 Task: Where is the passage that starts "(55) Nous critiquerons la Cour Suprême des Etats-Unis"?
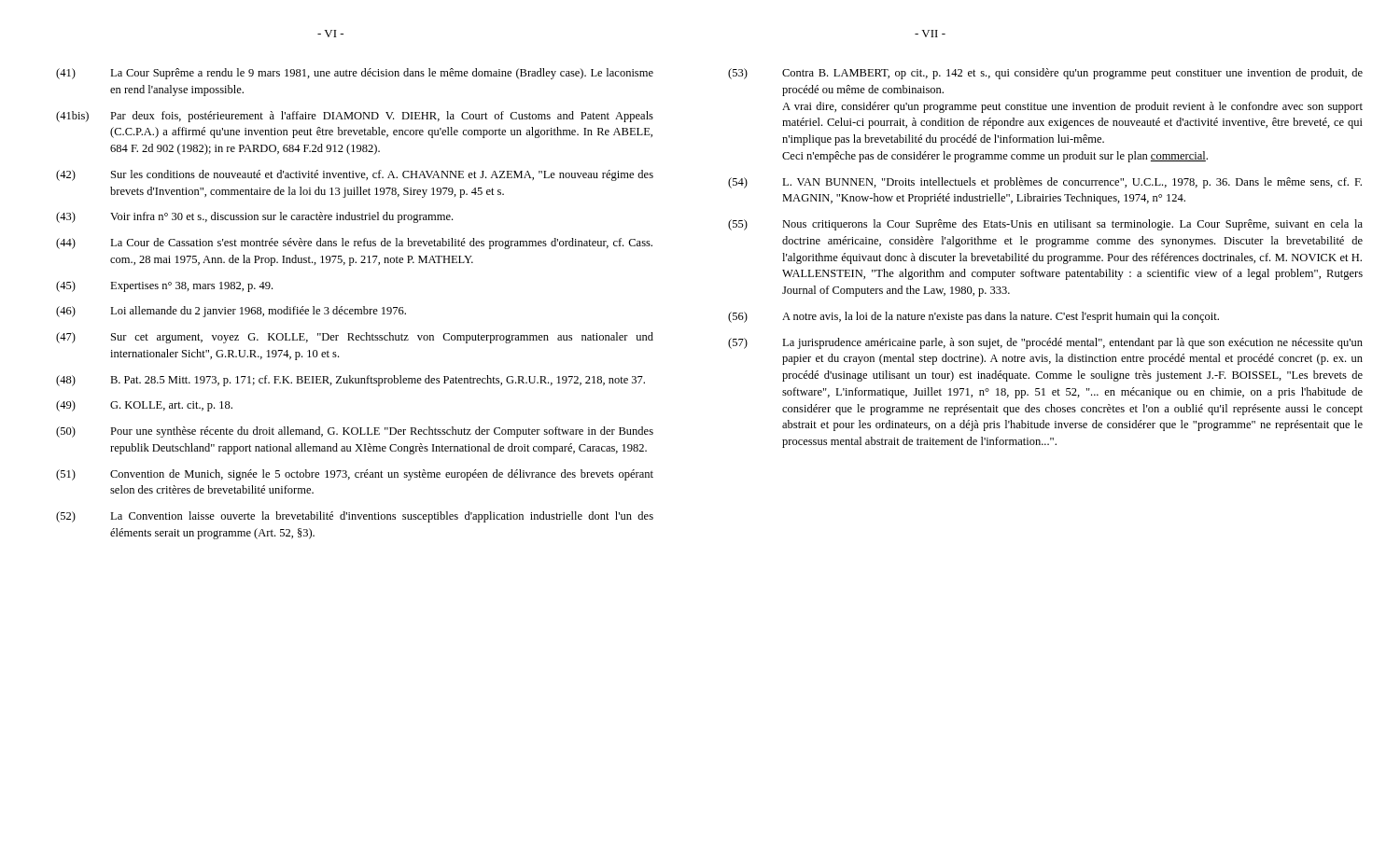pyautogui.click(x=1045, y=258)
